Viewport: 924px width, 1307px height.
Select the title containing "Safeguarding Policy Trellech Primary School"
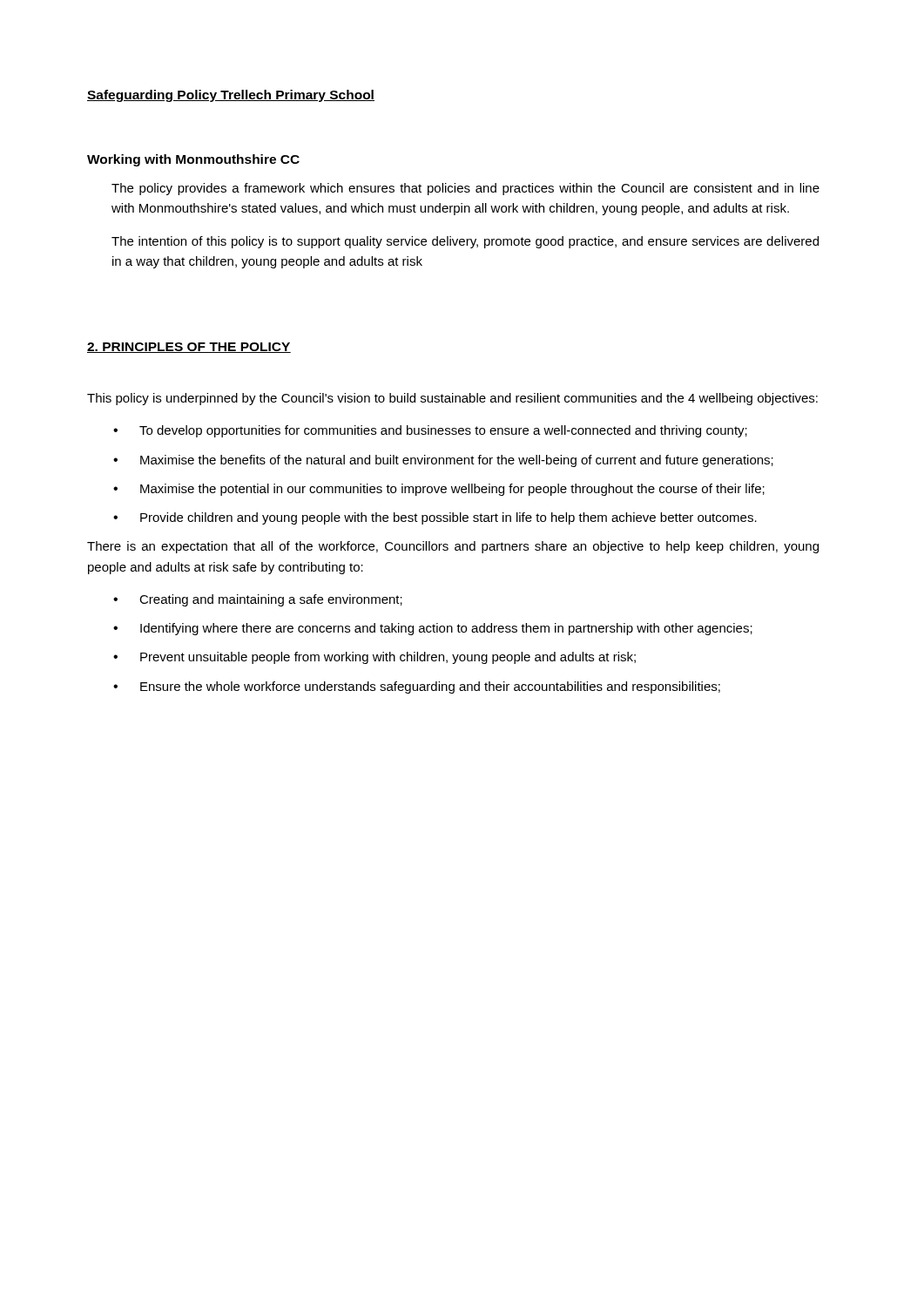pyautogui.click(x=231, y=95)
